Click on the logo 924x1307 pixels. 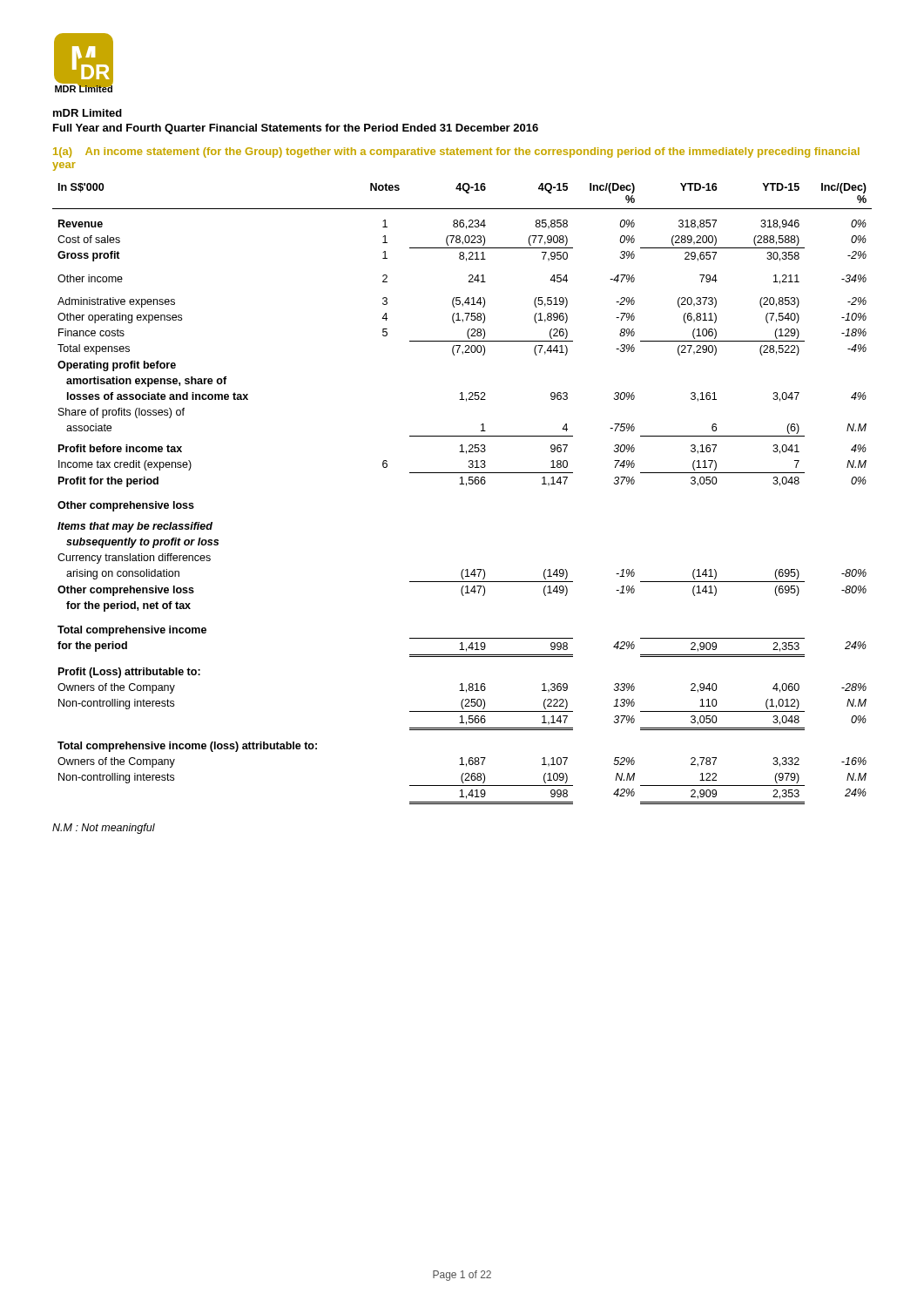(x=91, y=65)
